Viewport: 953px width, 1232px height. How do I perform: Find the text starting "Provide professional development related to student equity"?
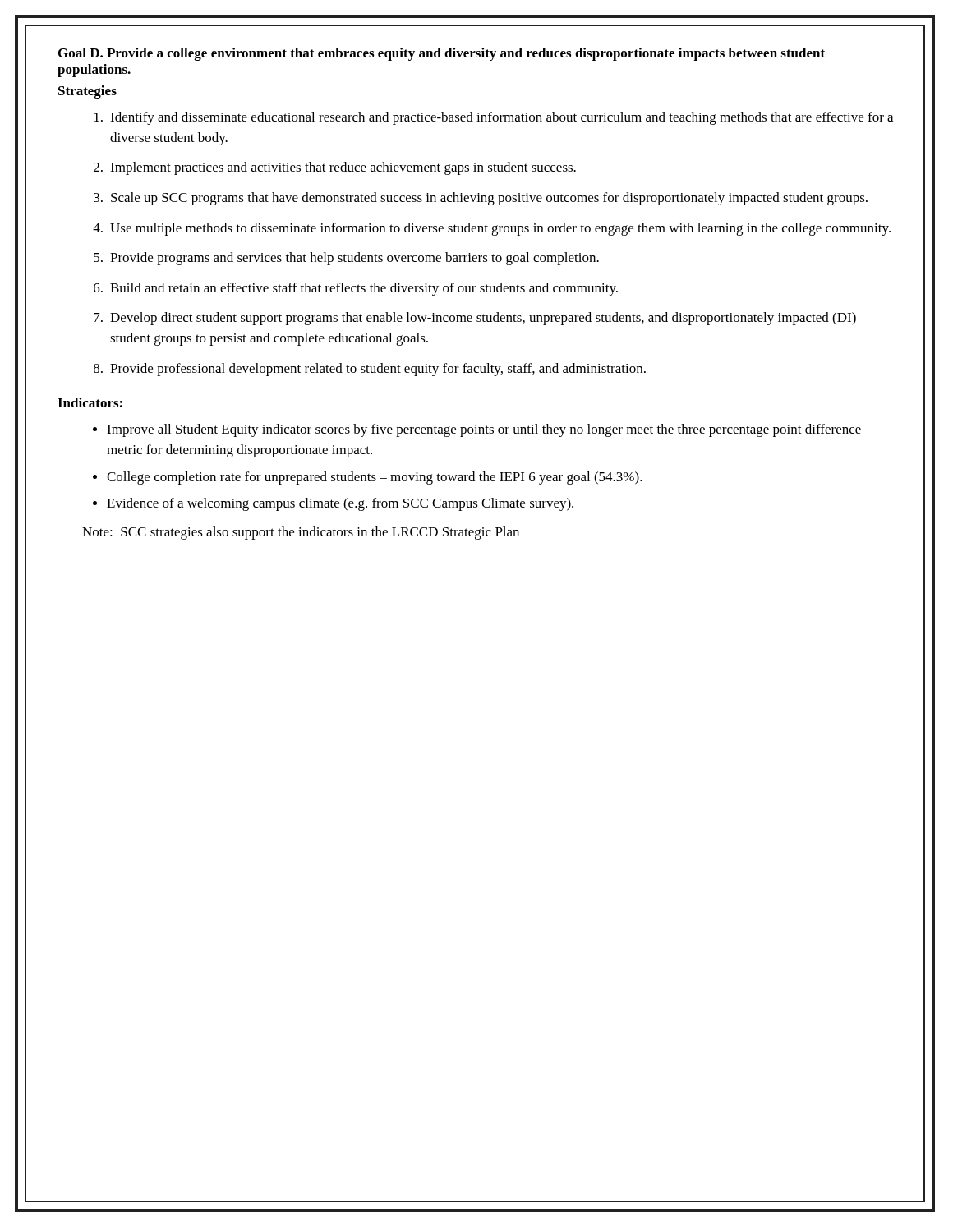(x=378, y=369)
